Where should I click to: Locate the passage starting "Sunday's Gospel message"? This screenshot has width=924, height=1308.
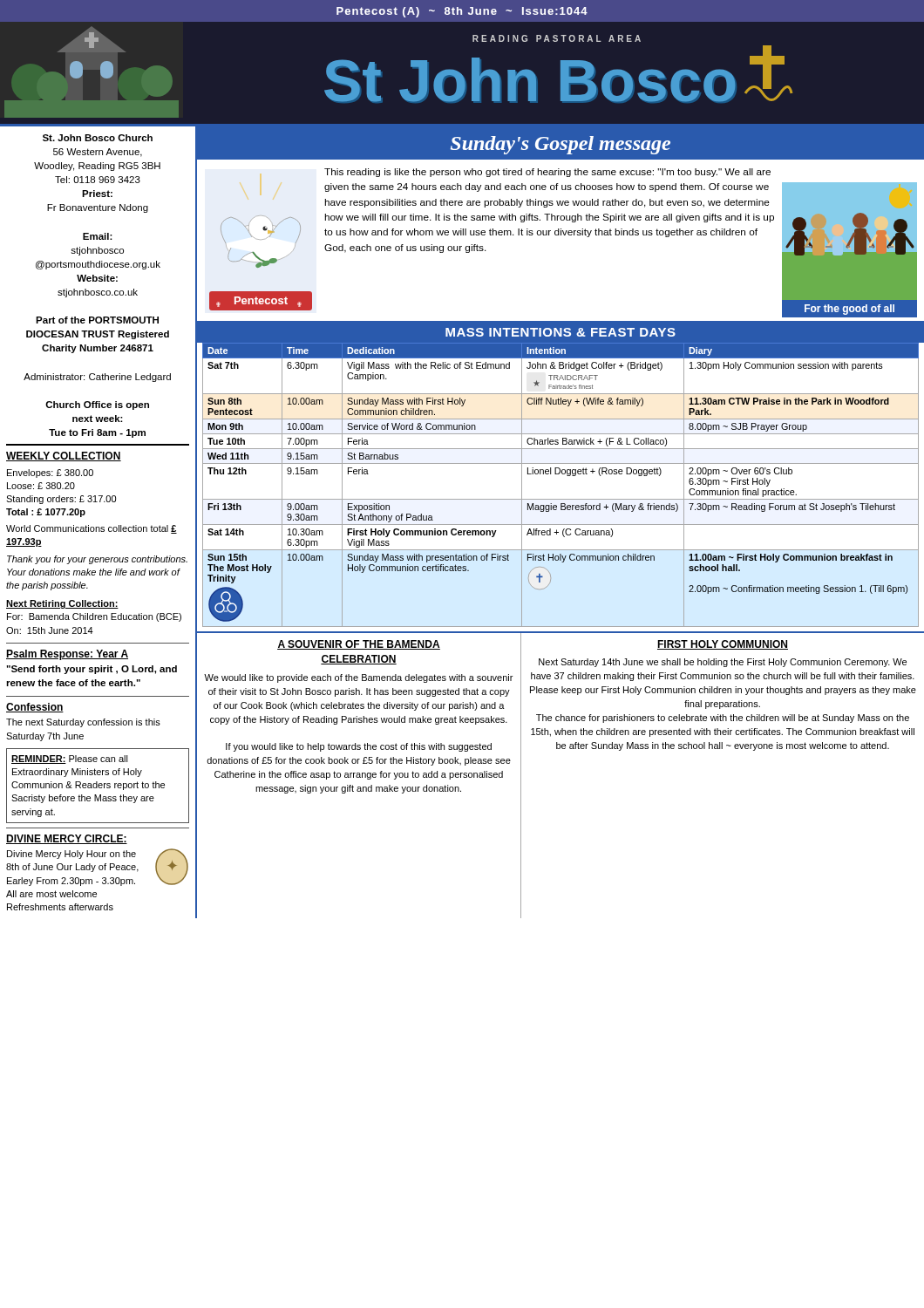pyautogui.click(x=560, y=143)
